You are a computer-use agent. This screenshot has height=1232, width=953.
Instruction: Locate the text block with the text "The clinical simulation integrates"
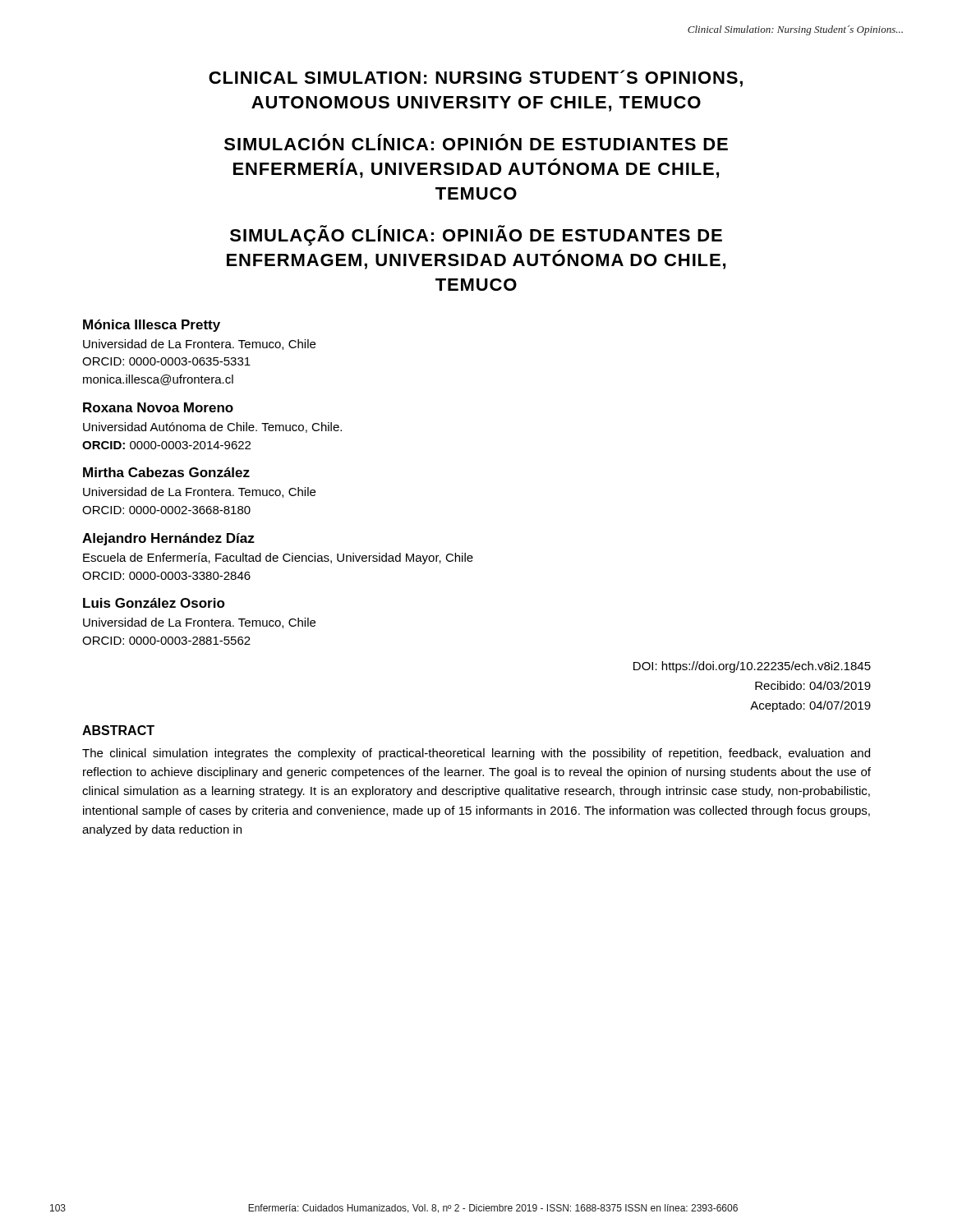476,791
